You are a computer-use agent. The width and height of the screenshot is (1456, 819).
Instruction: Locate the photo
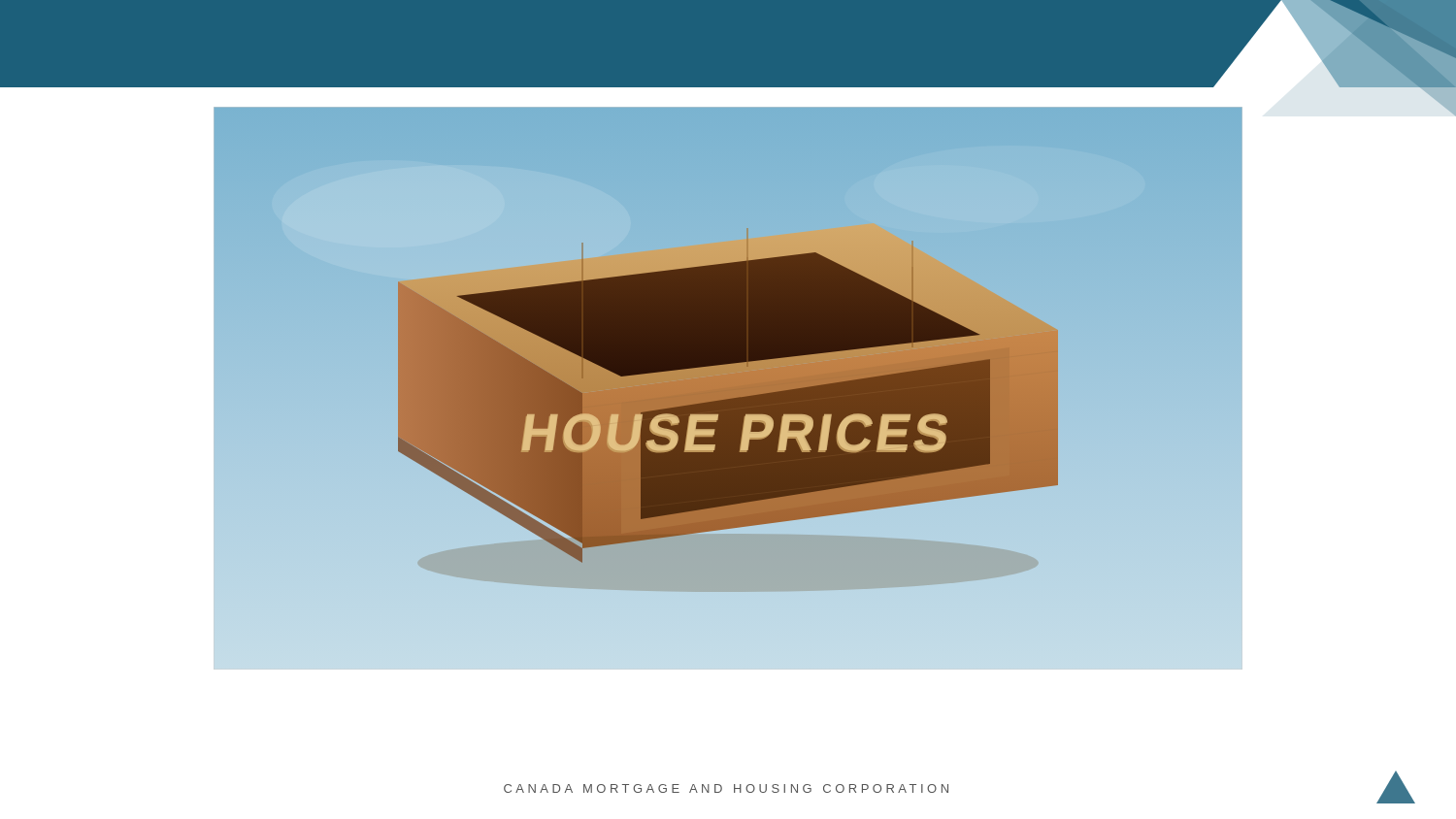click(728, 388)
